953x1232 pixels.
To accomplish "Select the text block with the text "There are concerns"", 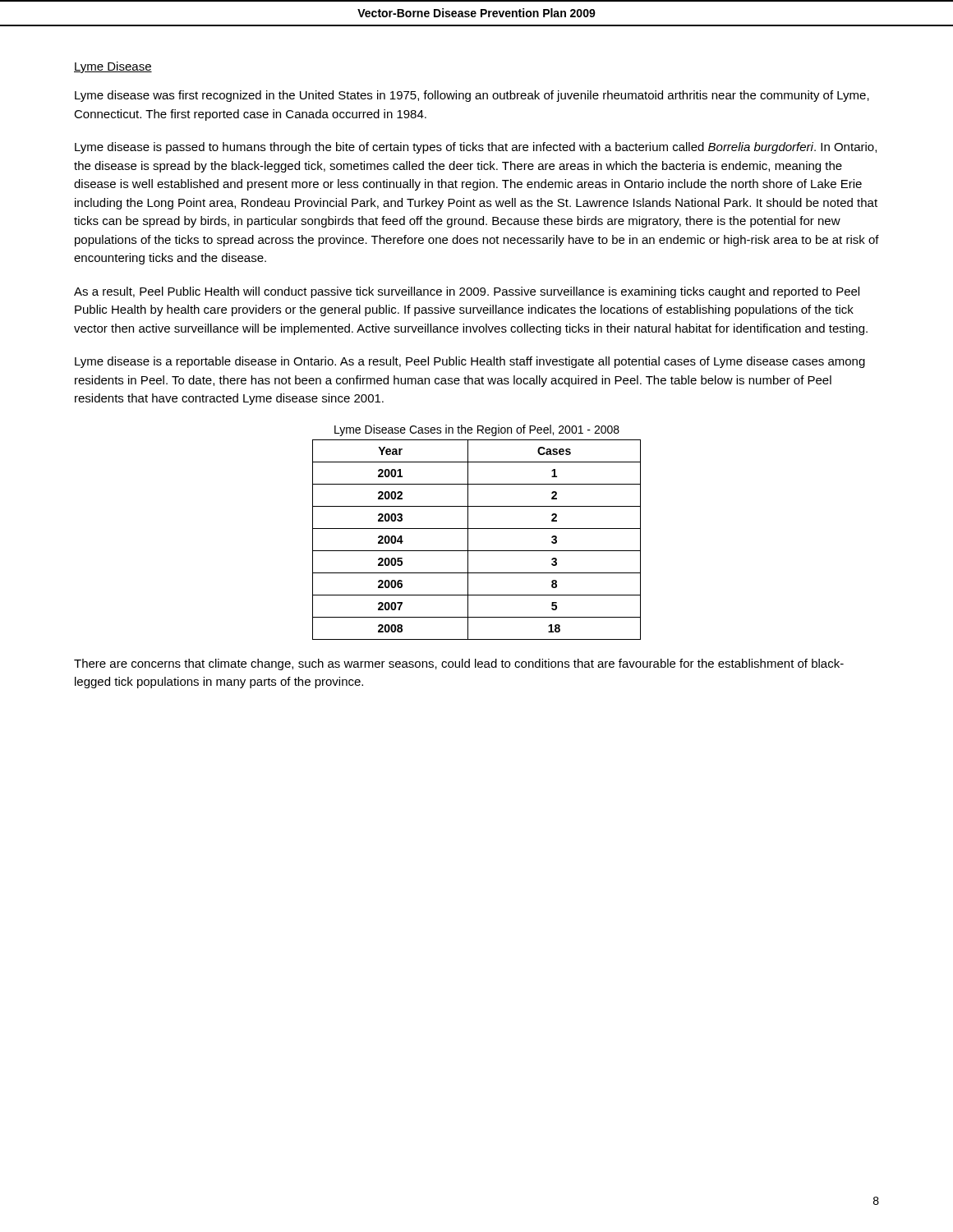I will coord(459,672).
